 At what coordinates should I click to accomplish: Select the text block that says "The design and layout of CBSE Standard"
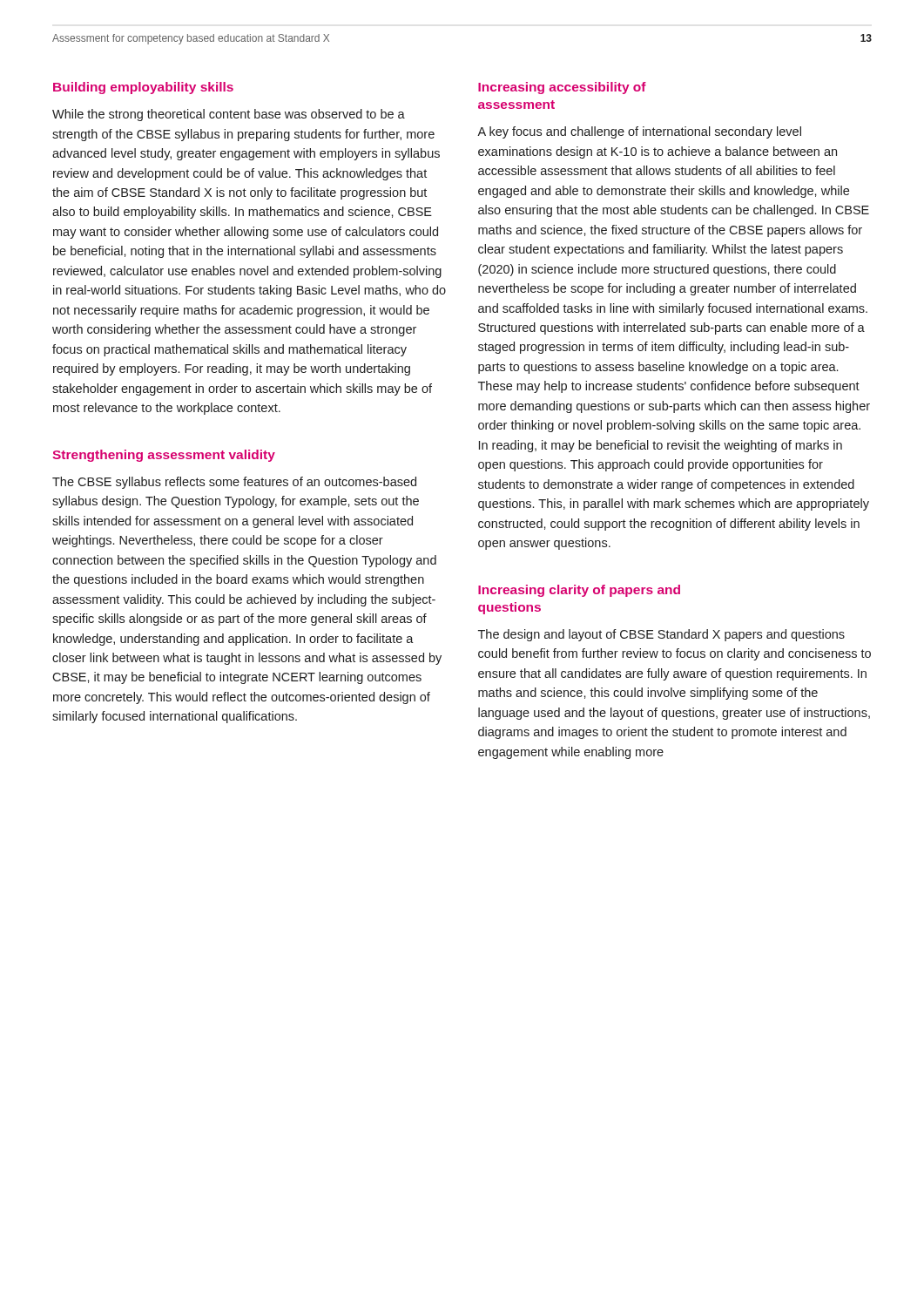(x=675, y=693)
